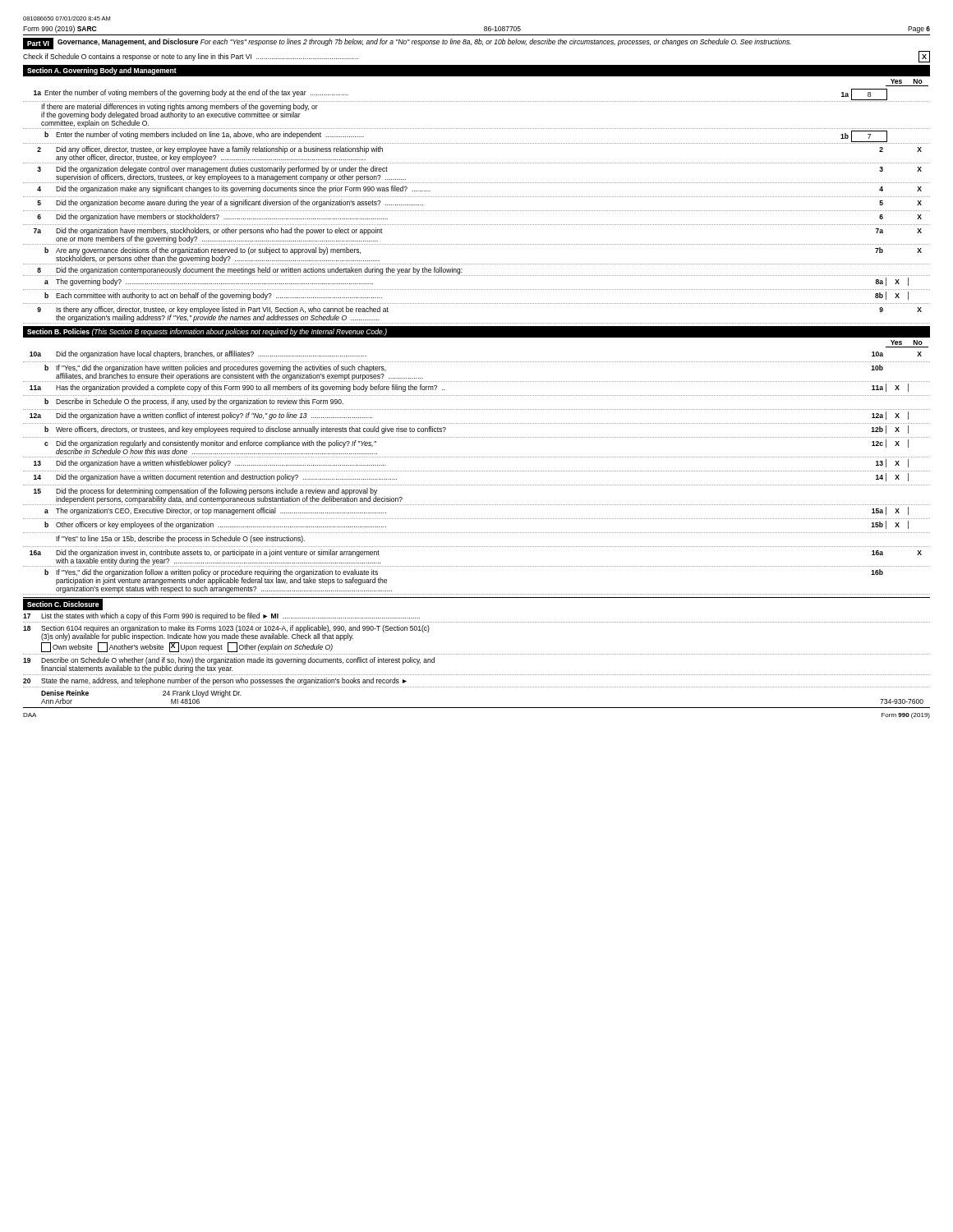Screen dimensions: 1232x953
Task: Locate the text block that says "19 Describe on Schedule O whether"
Action: (x=476, y=664)
